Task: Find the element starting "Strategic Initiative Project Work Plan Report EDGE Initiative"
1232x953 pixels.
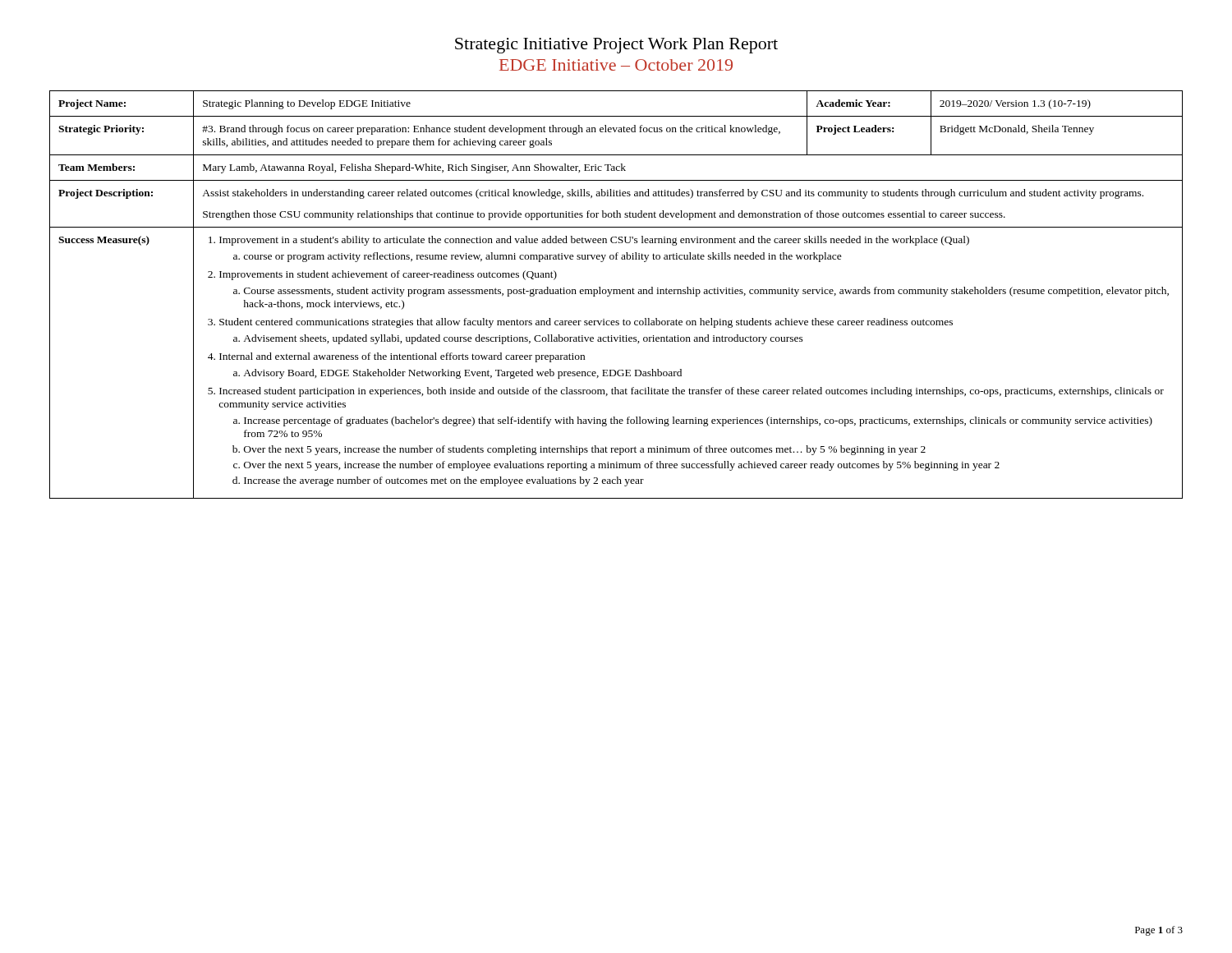Action: coord(616,54)
